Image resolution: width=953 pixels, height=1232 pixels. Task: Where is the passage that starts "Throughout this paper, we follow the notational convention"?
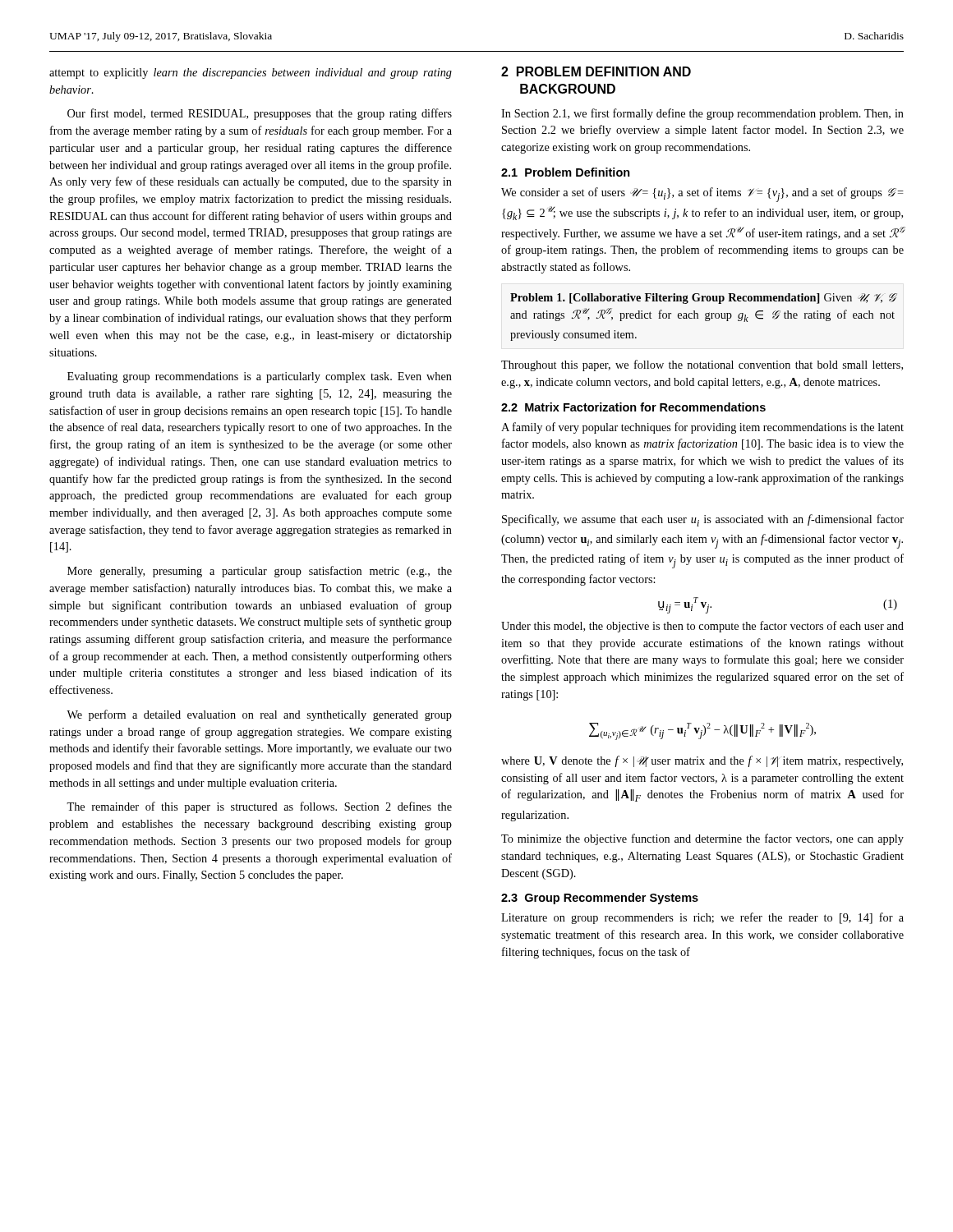pyautogui.click(x=702, y=373)
